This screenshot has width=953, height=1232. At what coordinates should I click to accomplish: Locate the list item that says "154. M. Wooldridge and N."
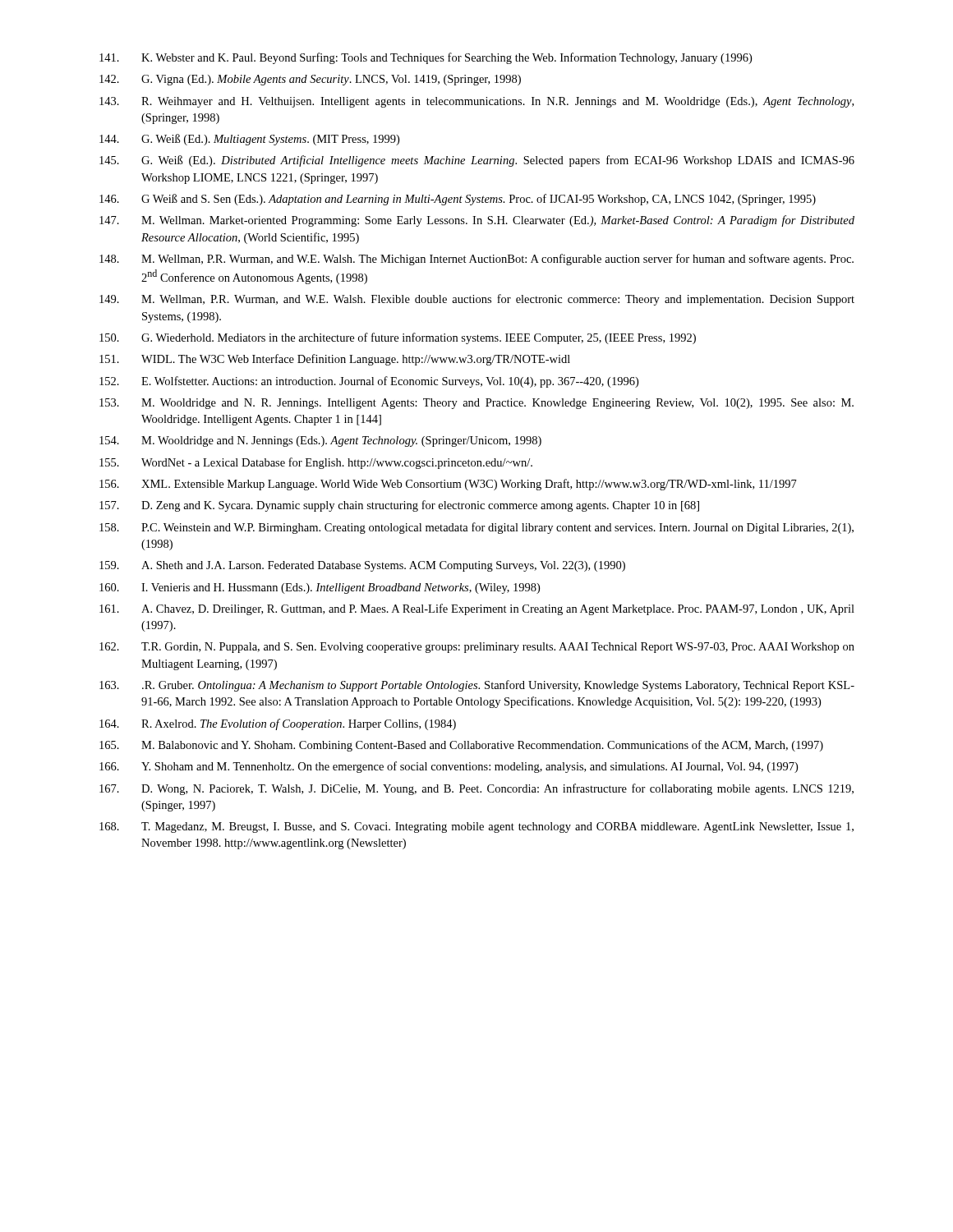tap(476, 441)
